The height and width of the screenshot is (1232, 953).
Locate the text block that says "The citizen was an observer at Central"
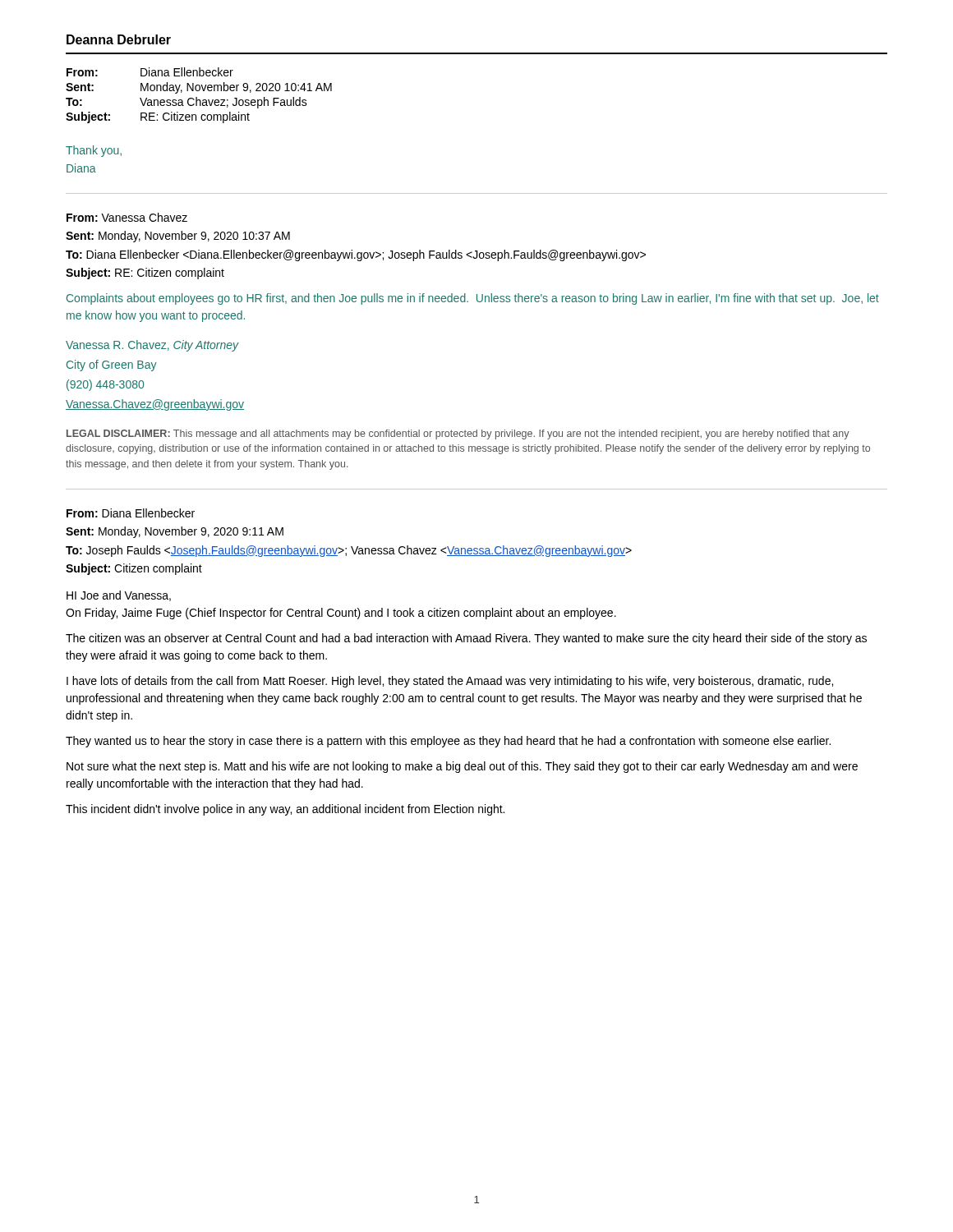pos(466,647)
